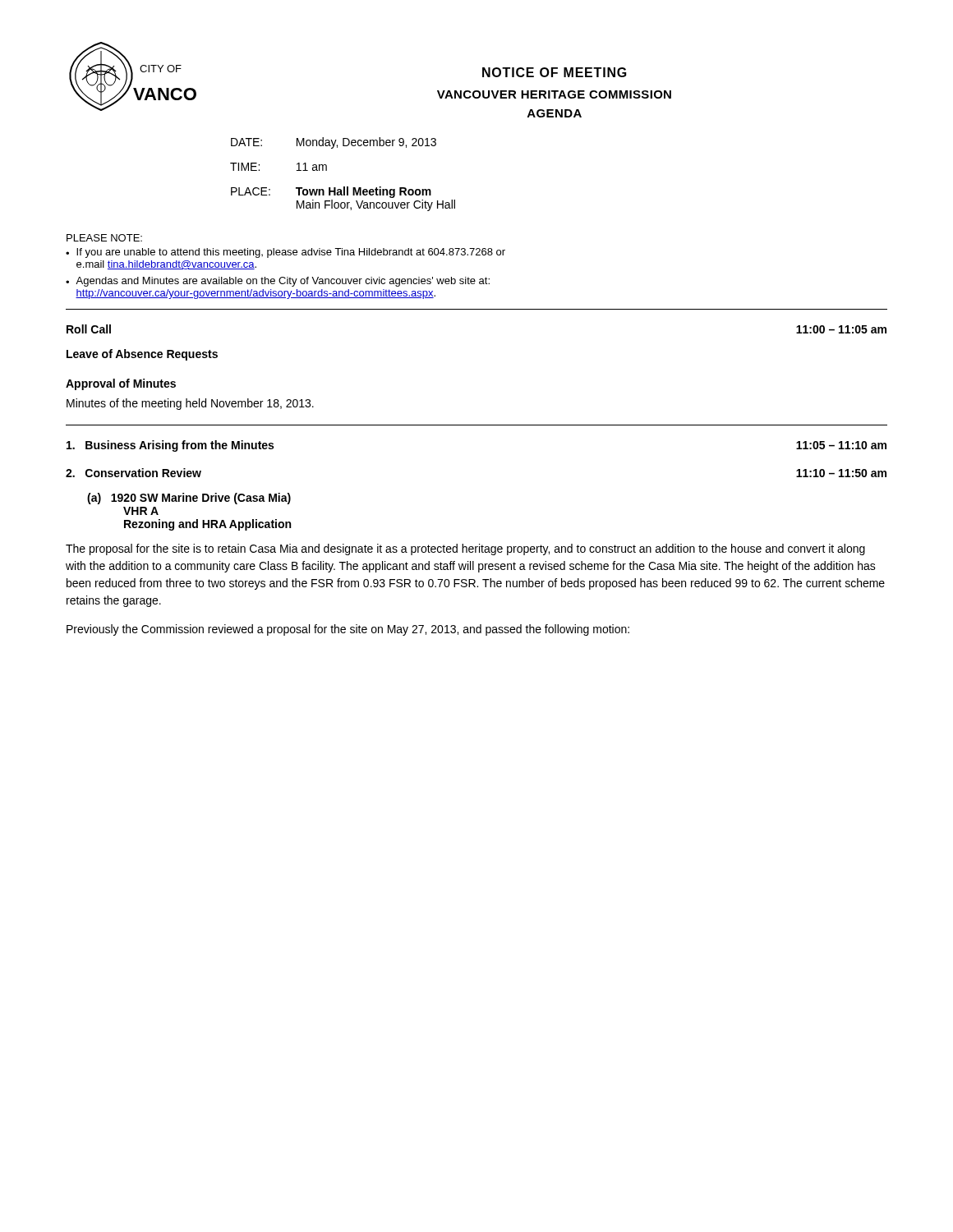The height and width of the screenshot is (1232, 953).
Task: Find "2. Conservation Review" on this page
Action: tap(134, 473)
